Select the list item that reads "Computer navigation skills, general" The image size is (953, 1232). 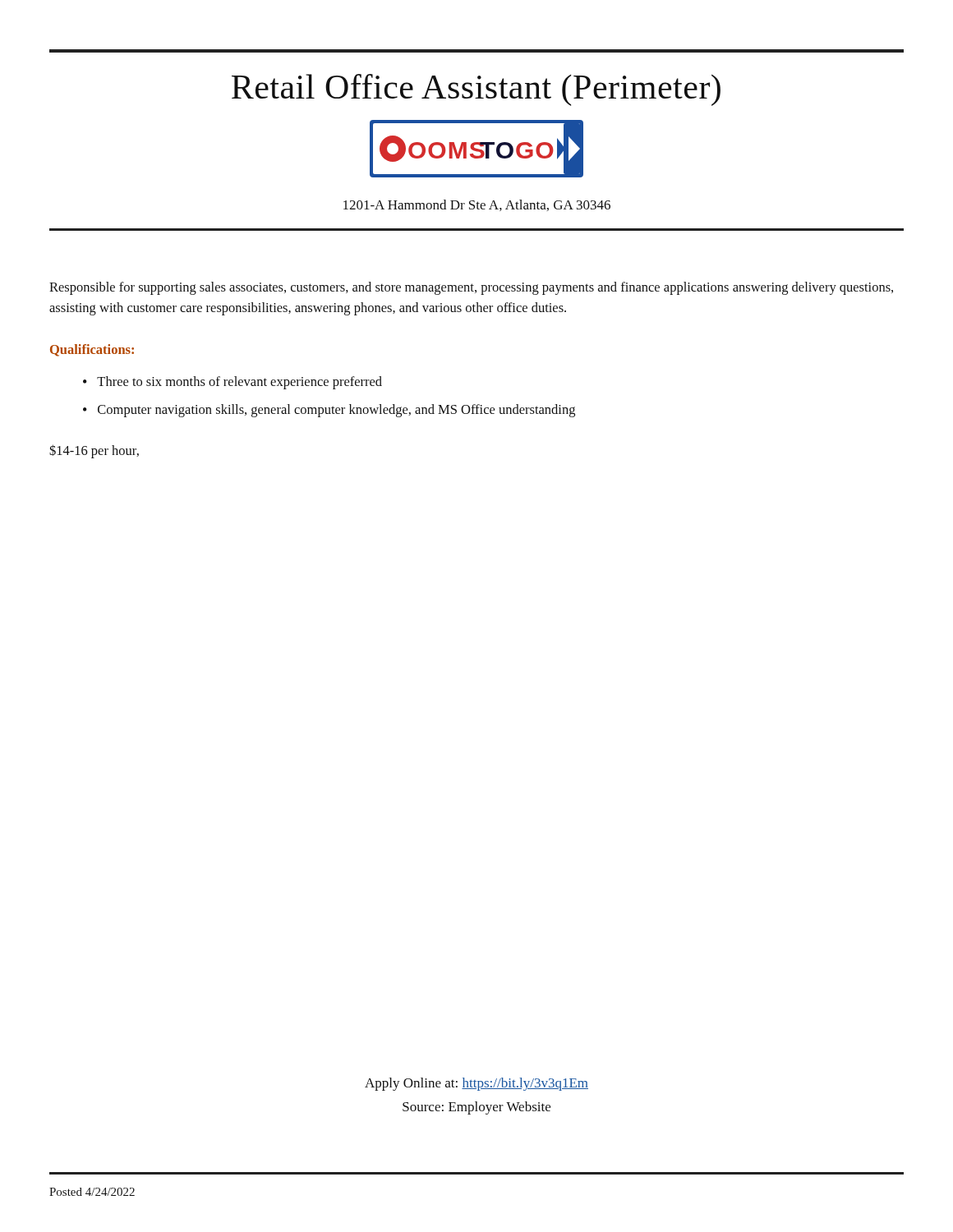point(493,410)
